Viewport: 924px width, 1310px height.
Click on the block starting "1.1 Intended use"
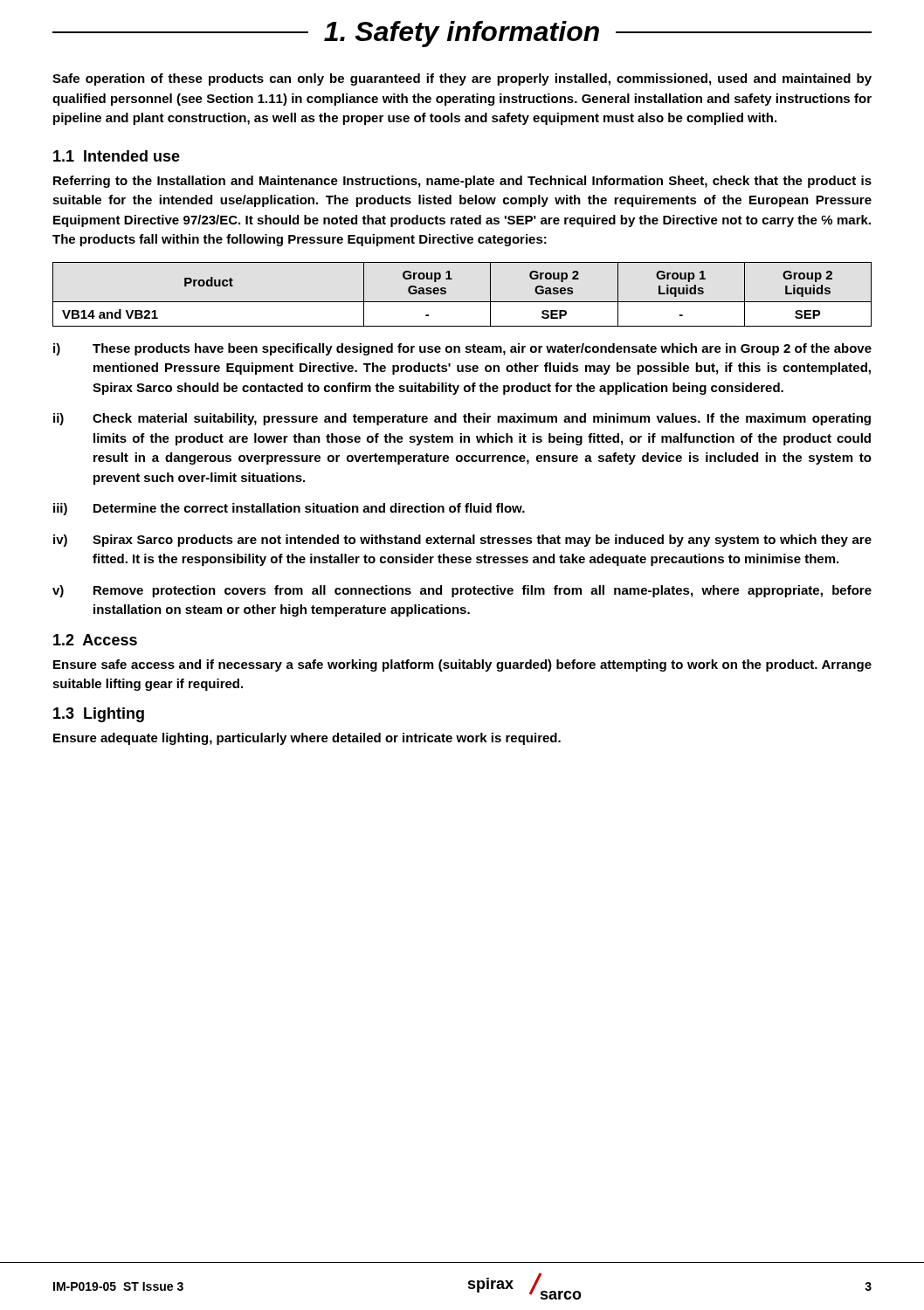tap(116, 156)
